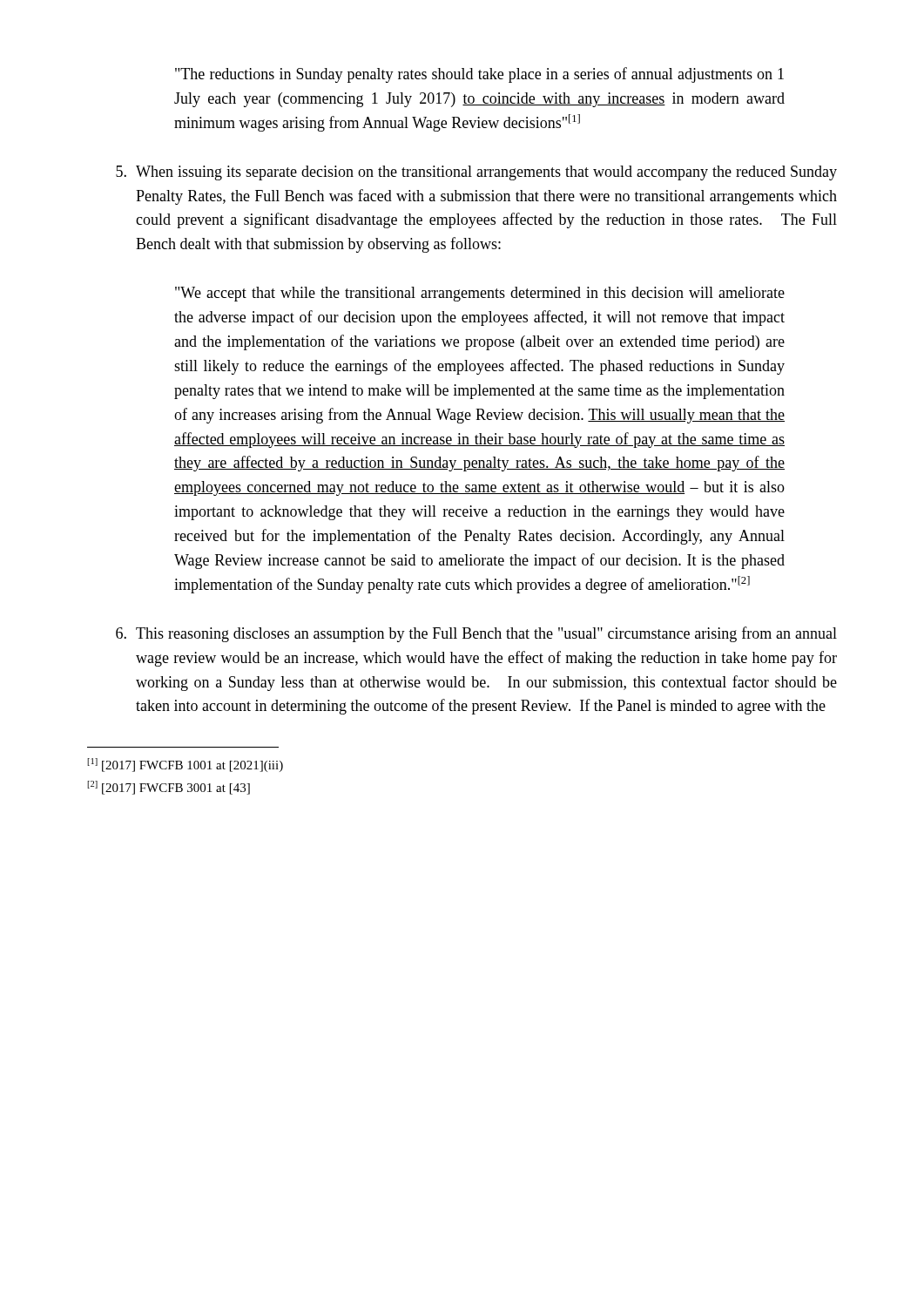Find the text block containing ""The reductions in"
924x1307 pixels.
pos(479,99)
